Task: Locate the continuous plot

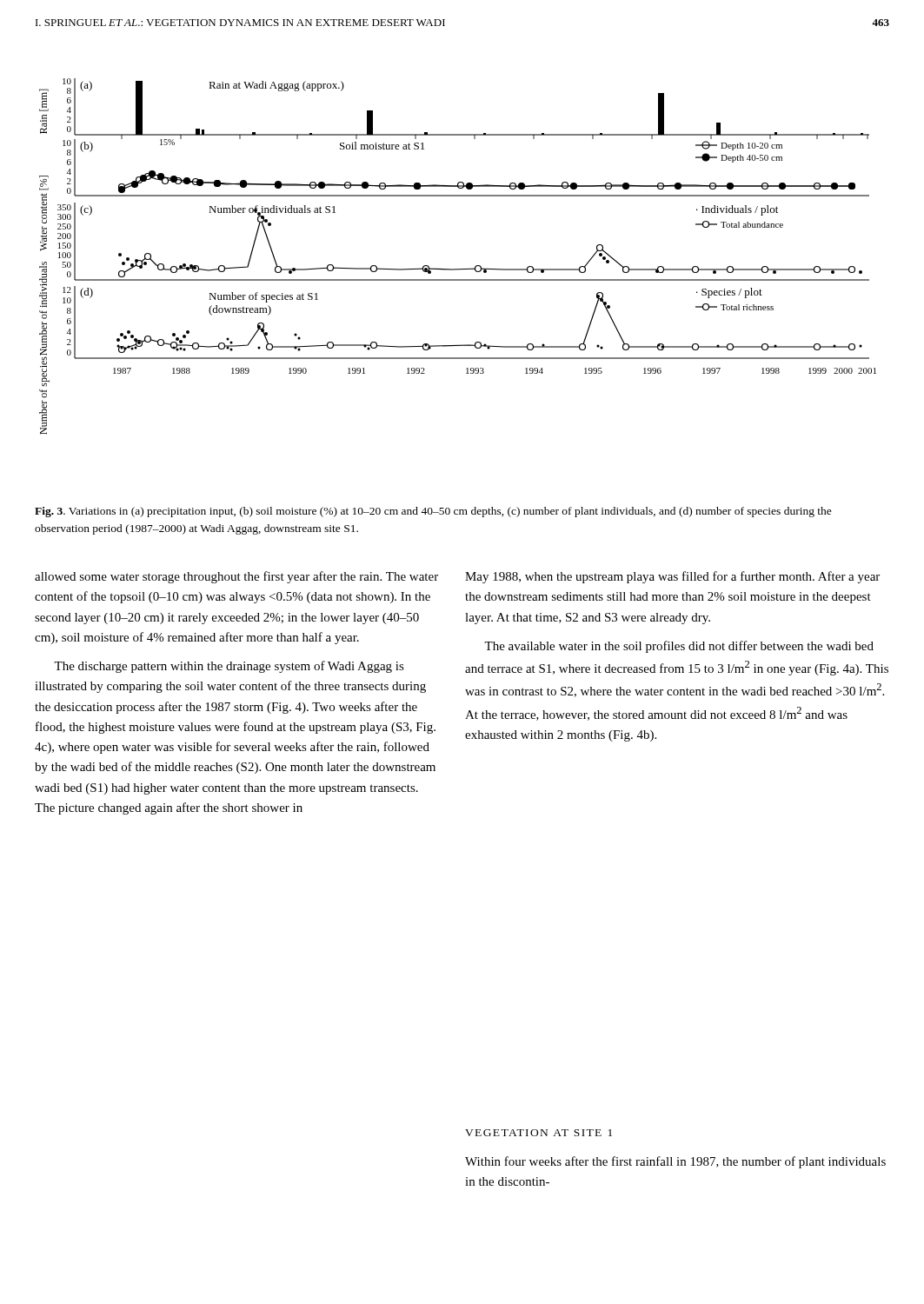Action: click(x=462, y=269)
